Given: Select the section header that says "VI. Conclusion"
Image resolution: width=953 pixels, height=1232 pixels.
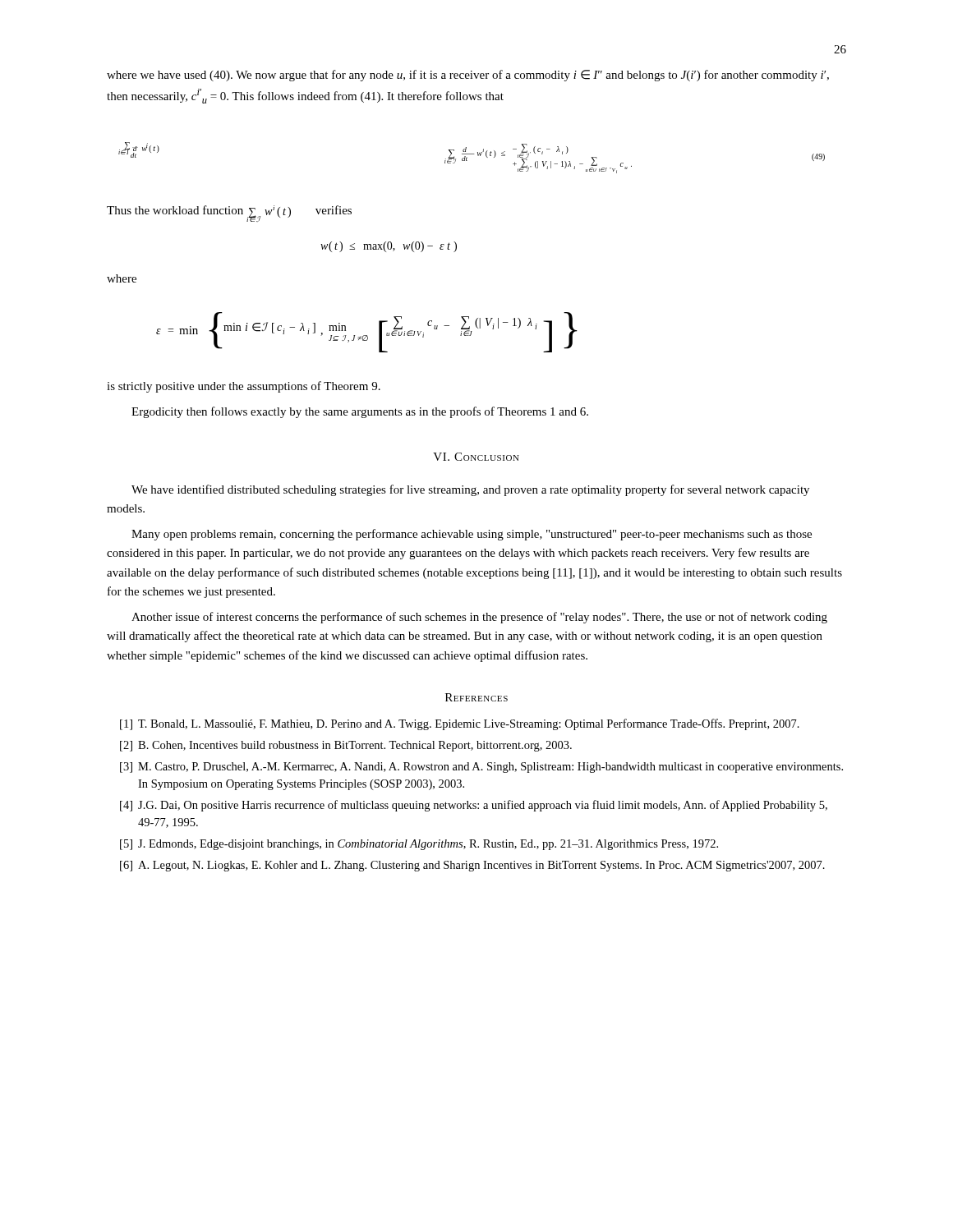Looking at the screenshot, I should point(476,458).
